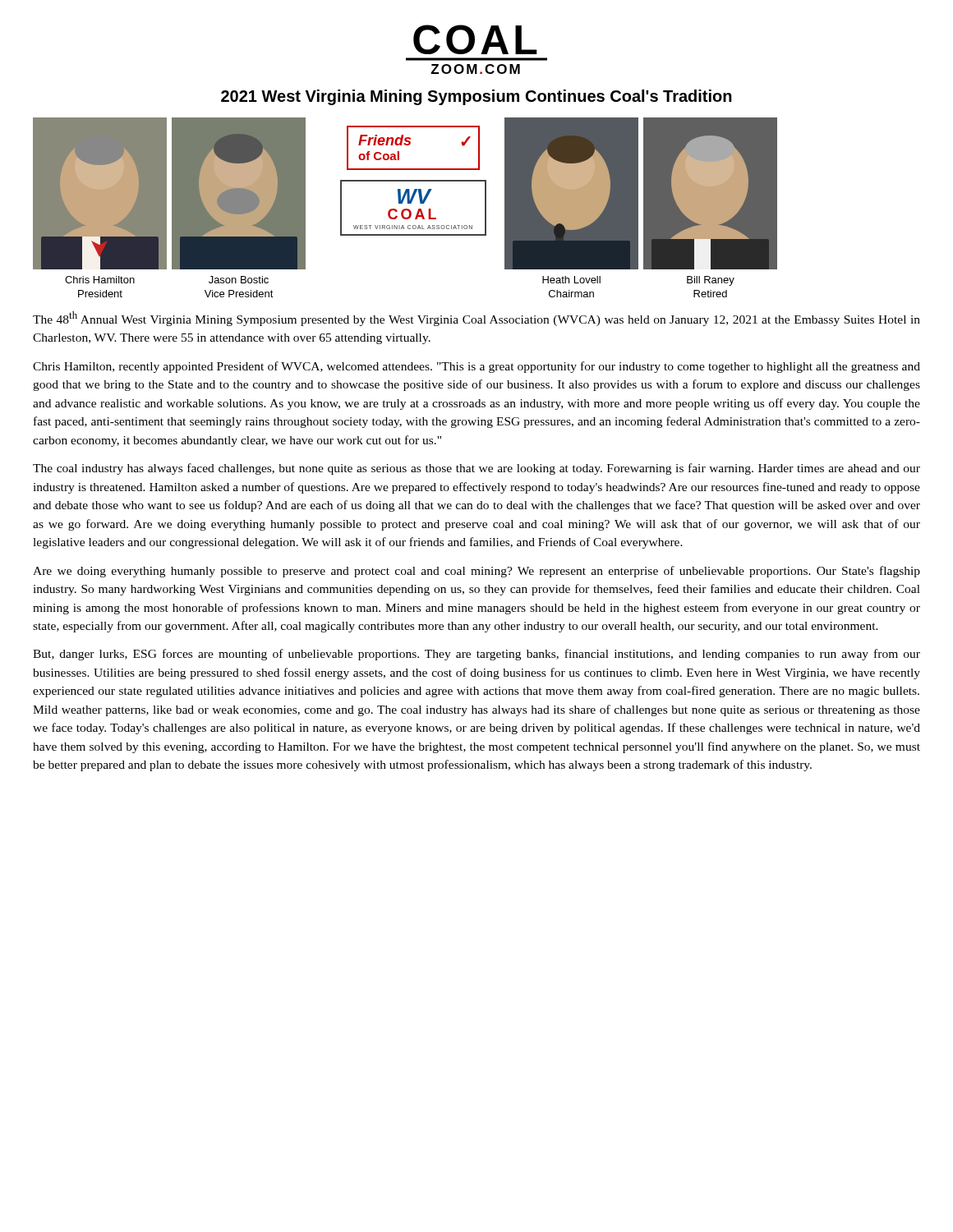Click on the title with the text "2021 West Virginia Mining Symposium"
This screenshot has height=1232, width=953.
(476, 96)
